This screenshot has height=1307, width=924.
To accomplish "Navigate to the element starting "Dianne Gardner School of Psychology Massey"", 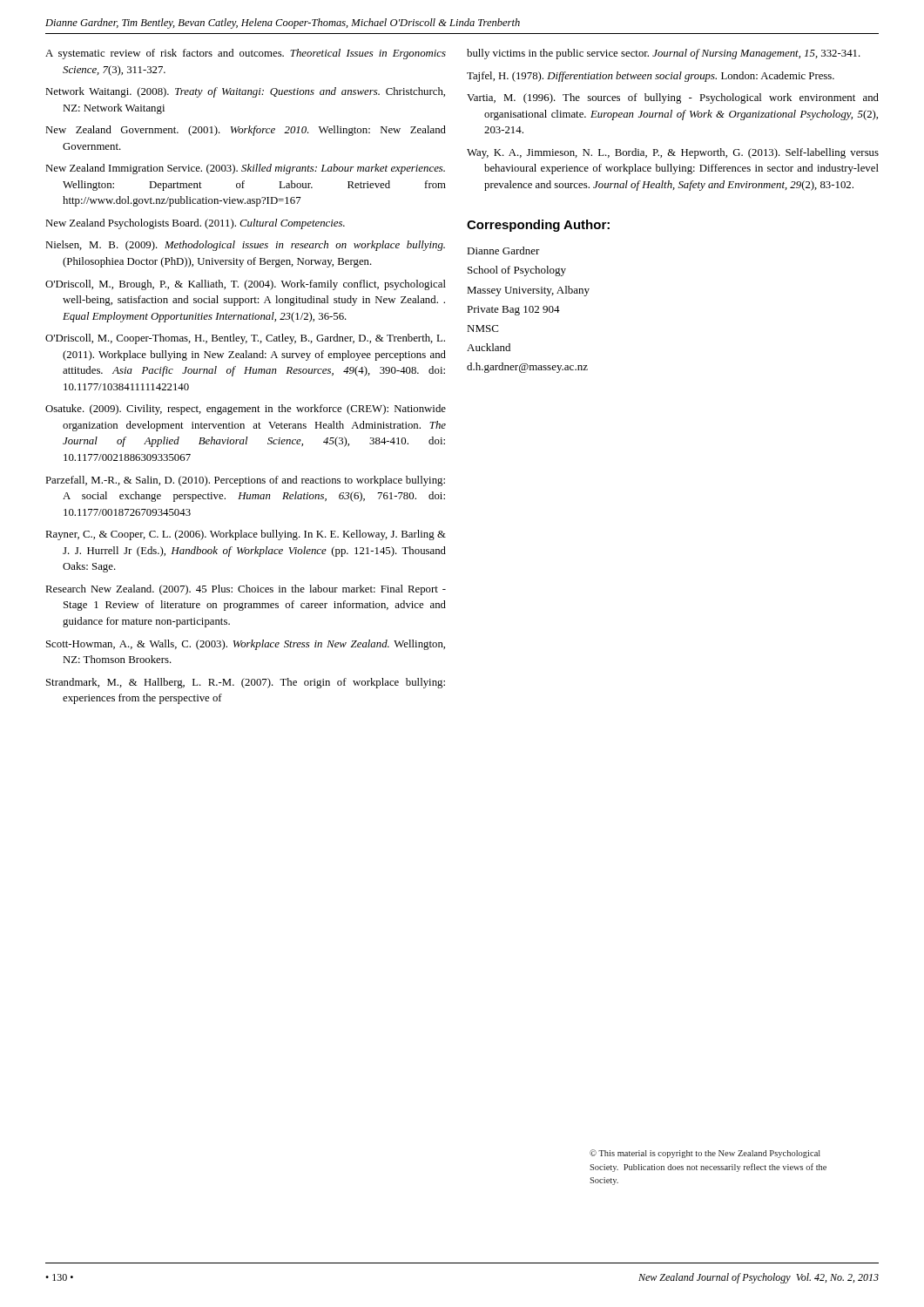I will (503, 251).
